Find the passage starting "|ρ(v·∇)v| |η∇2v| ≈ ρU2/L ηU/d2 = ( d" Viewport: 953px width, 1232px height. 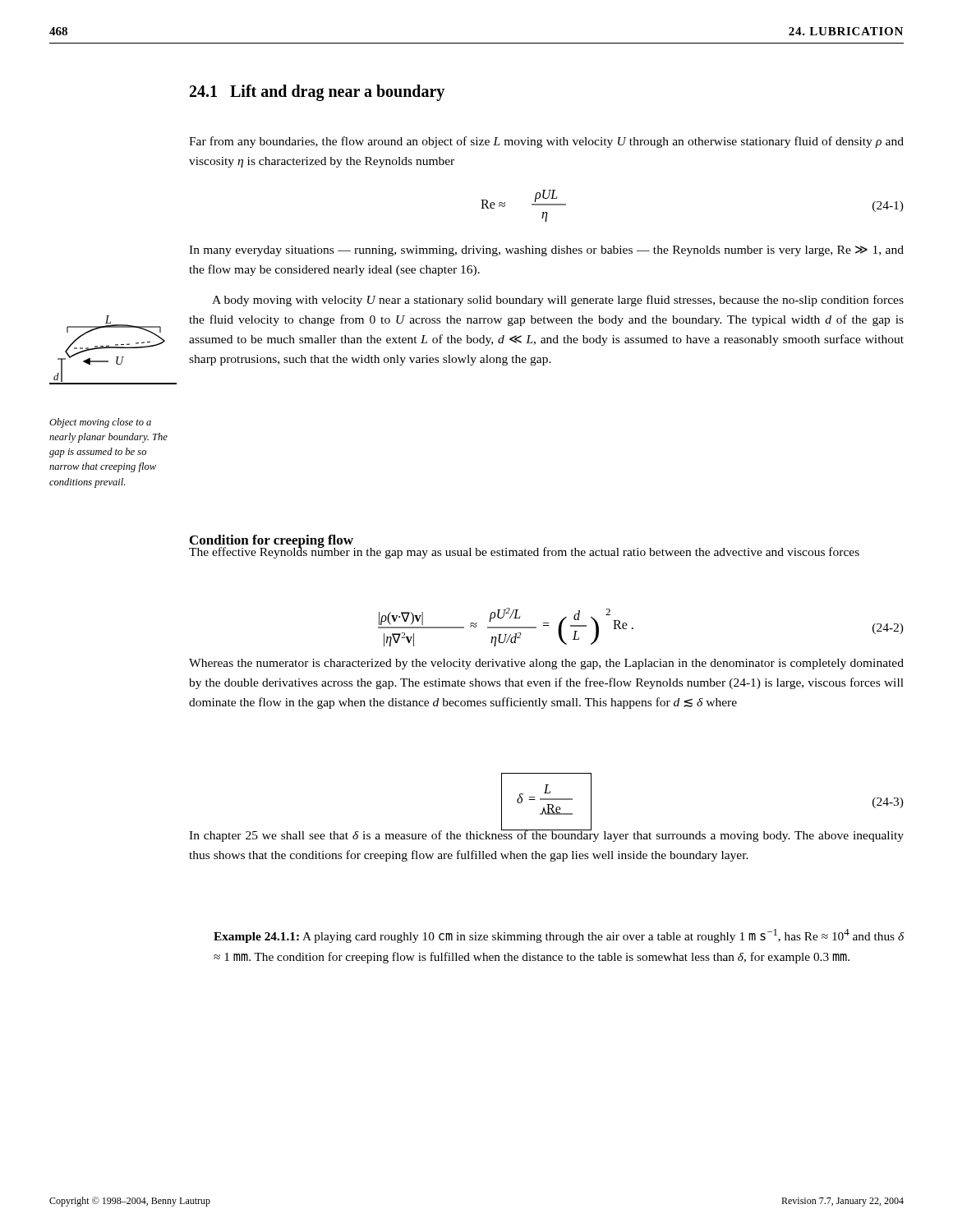coord(546,627)
